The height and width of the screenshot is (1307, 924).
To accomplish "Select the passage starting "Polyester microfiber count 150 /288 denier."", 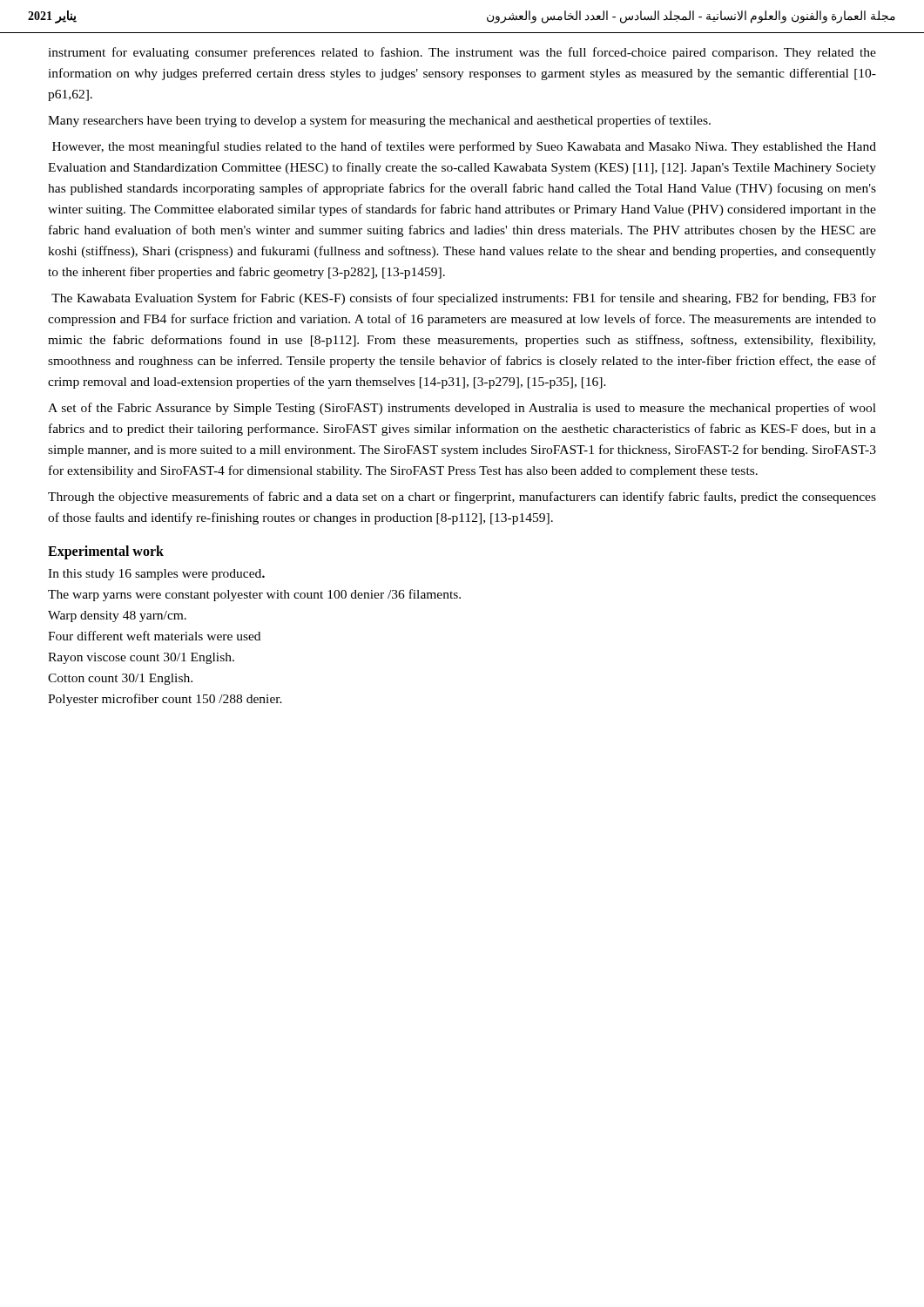I will [x=165, y=699].
